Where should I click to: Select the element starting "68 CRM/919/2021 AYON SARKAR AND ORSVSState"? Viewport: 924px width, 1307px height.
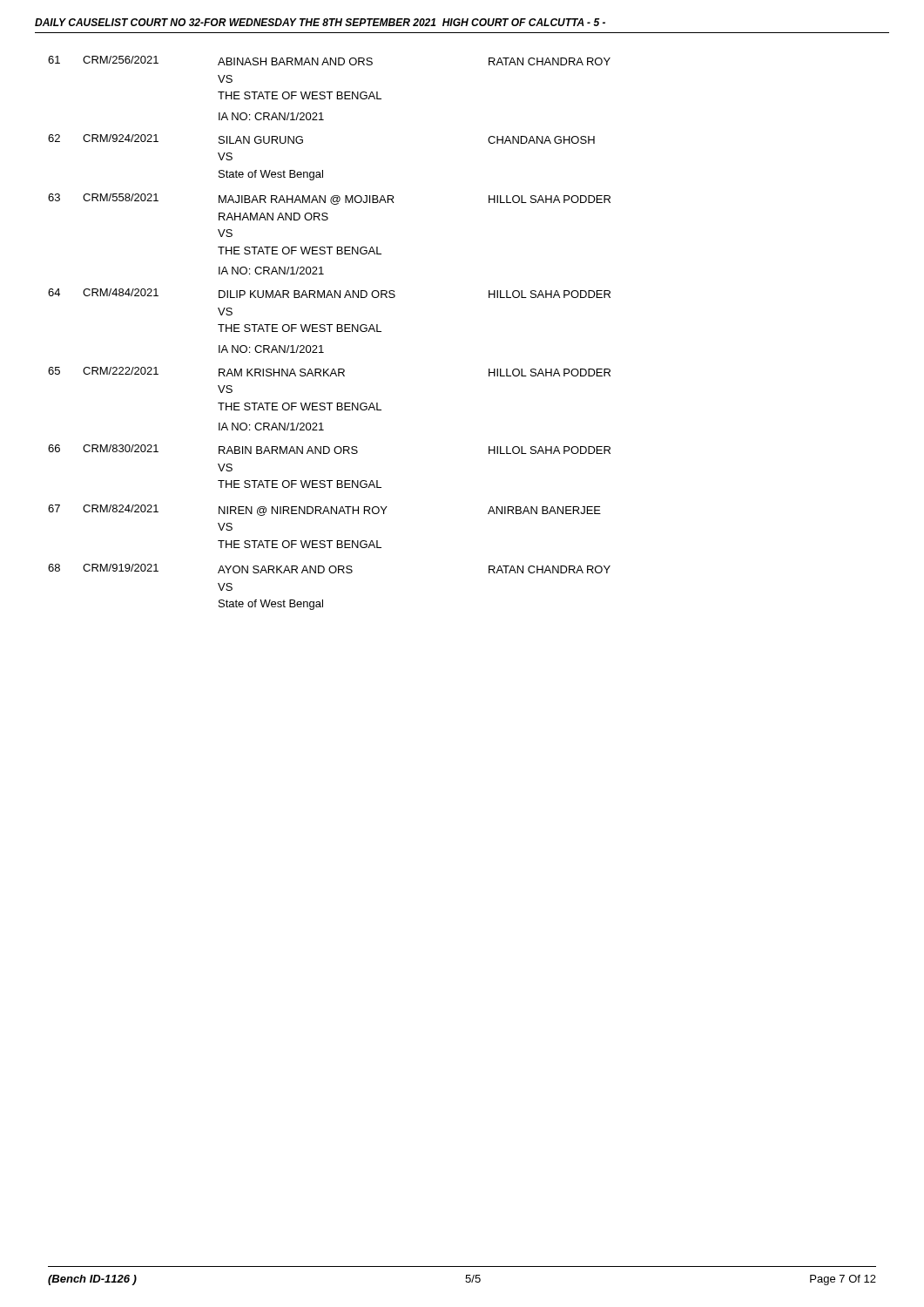pyautogui.click(x=329, y=569)
